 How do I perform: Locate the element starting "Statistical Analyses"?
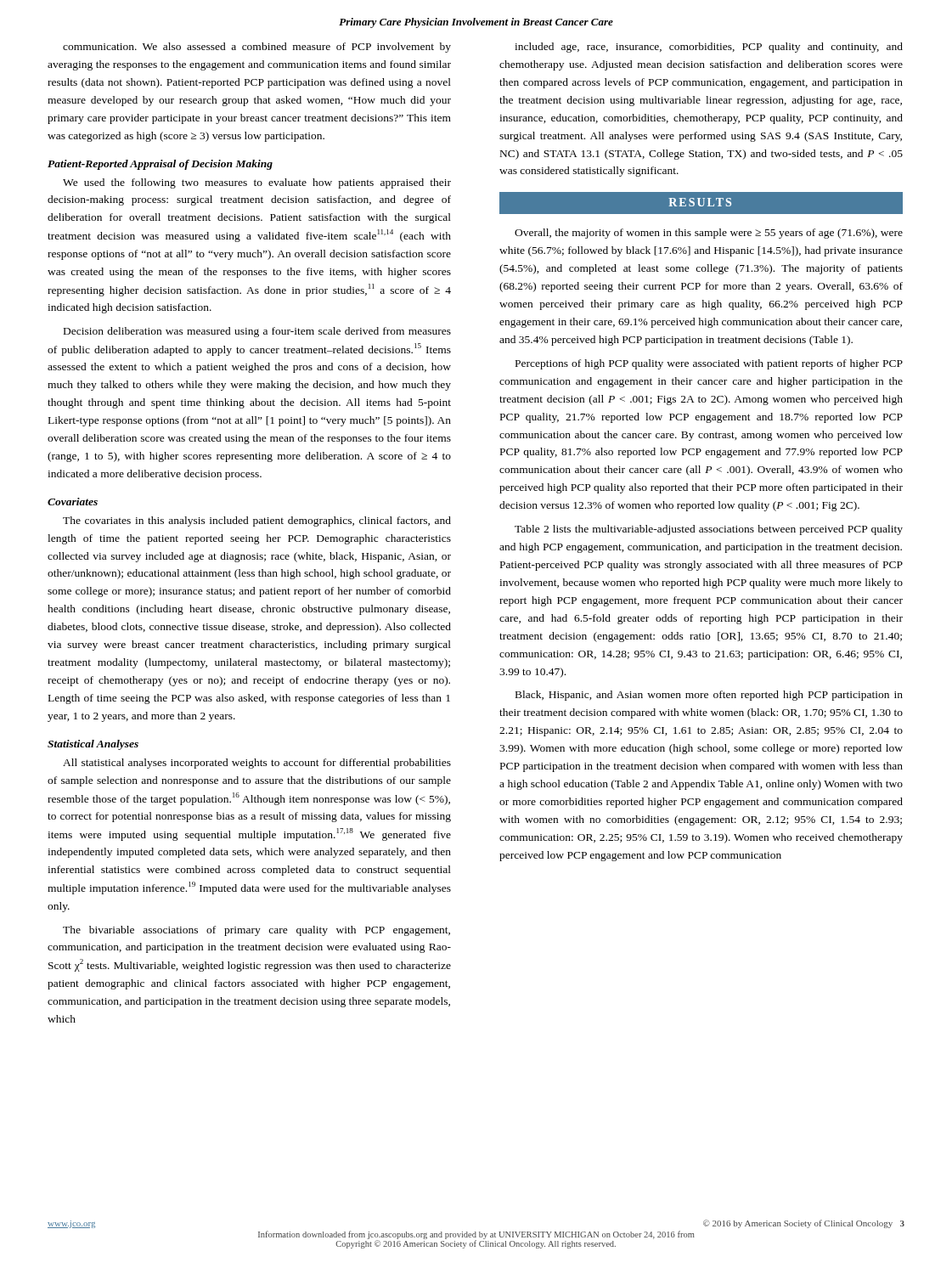[x=93, y=743]
